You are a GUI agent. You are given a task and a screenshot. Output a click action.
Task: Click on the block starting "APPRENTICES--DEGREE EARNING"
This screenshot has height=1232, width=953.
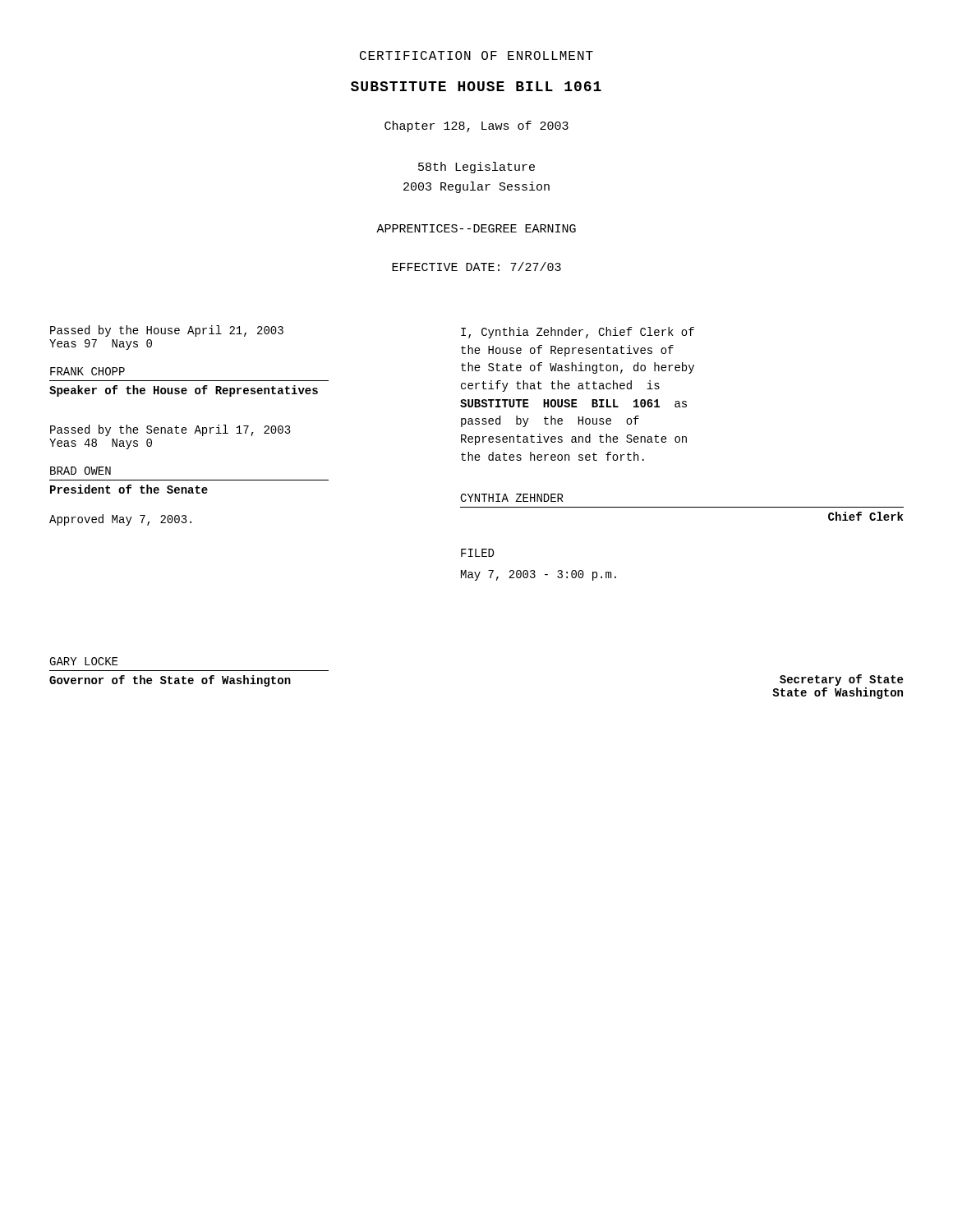pyautogui.click(x=476, y=230)
